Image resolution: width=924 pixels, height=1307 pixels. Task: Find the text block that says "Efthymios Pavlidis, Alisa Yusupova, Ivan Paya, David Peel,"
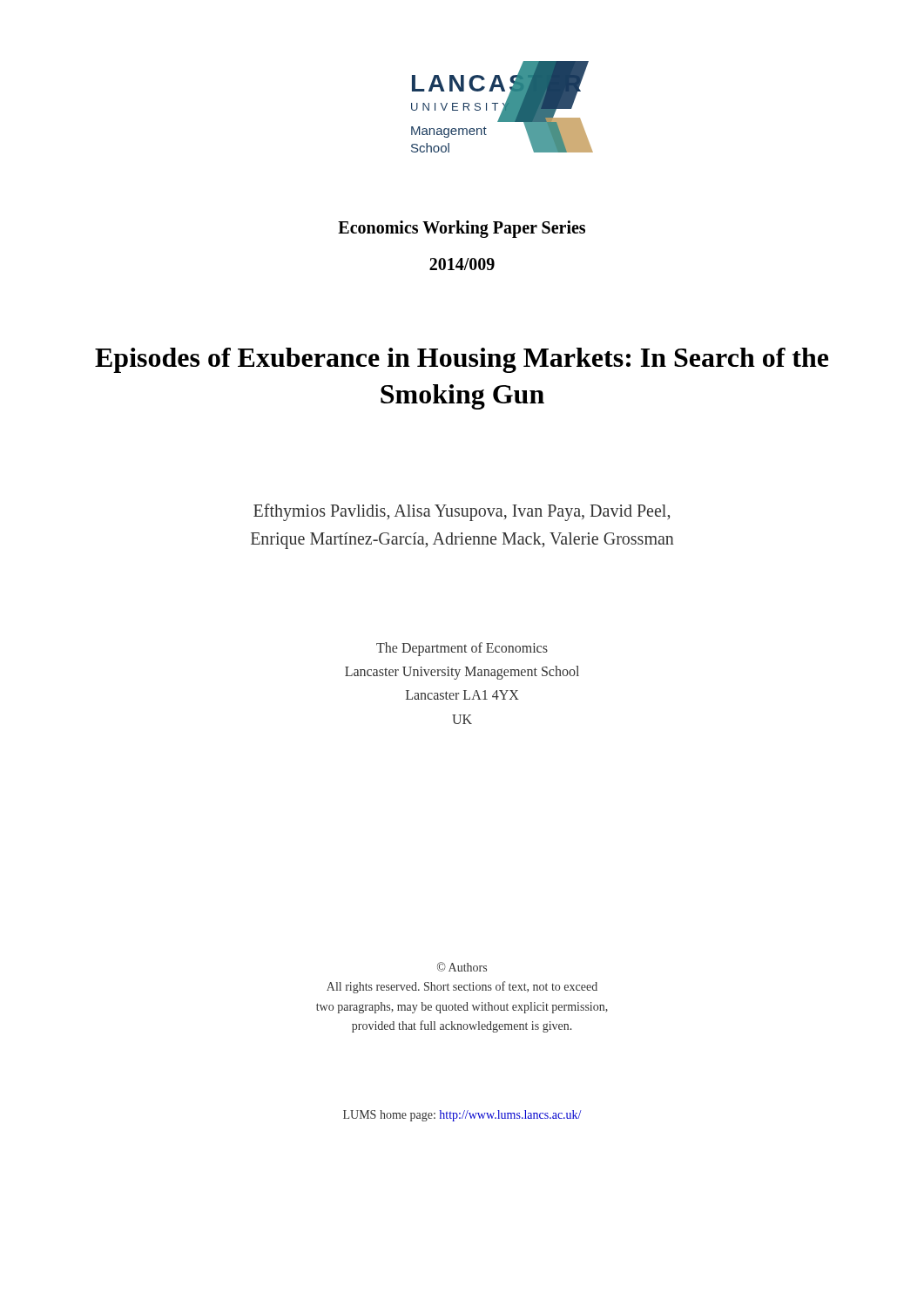[462, 524]
